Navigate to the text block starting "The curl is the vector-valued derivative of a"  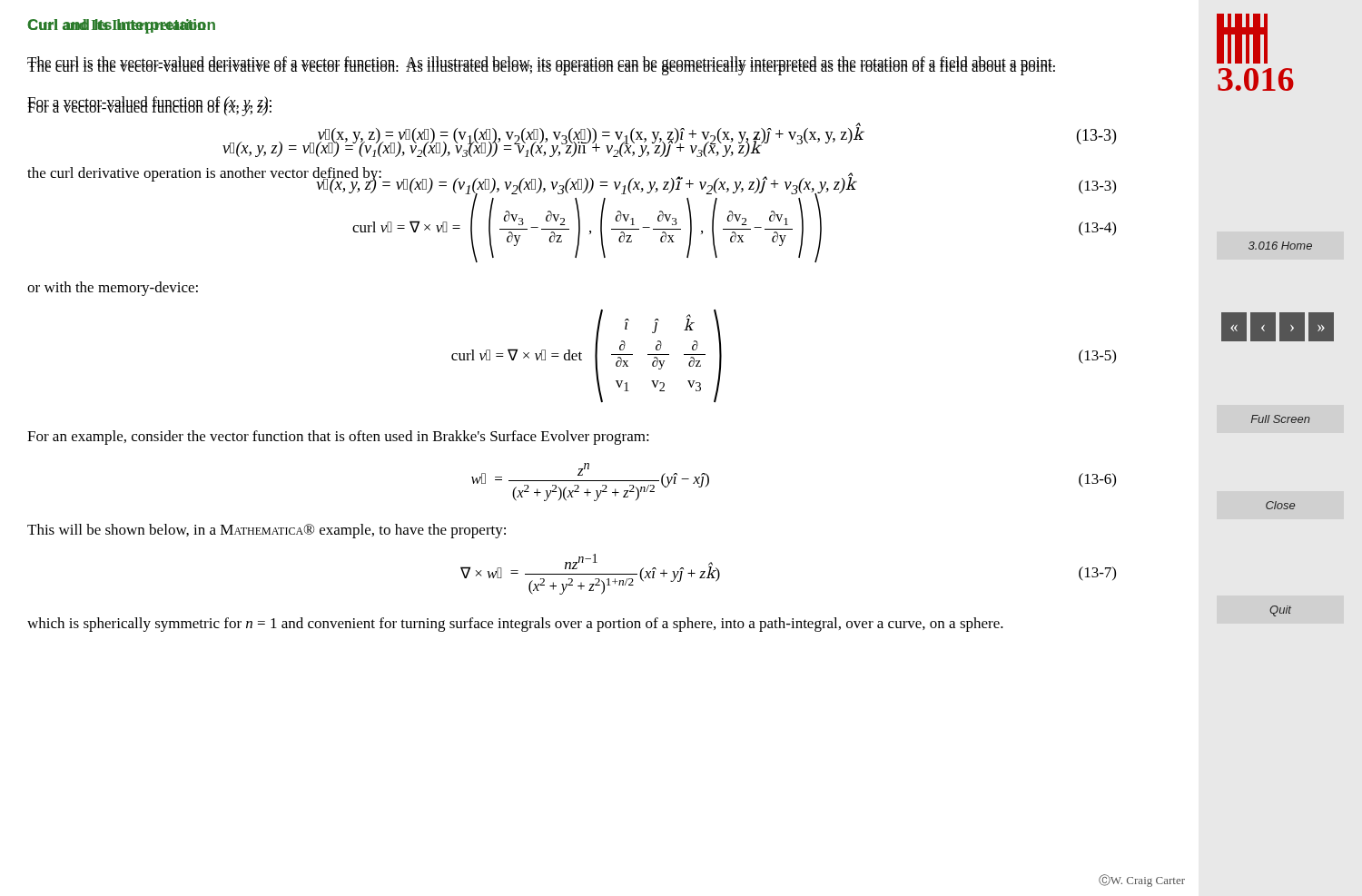(x=542, y=62)
